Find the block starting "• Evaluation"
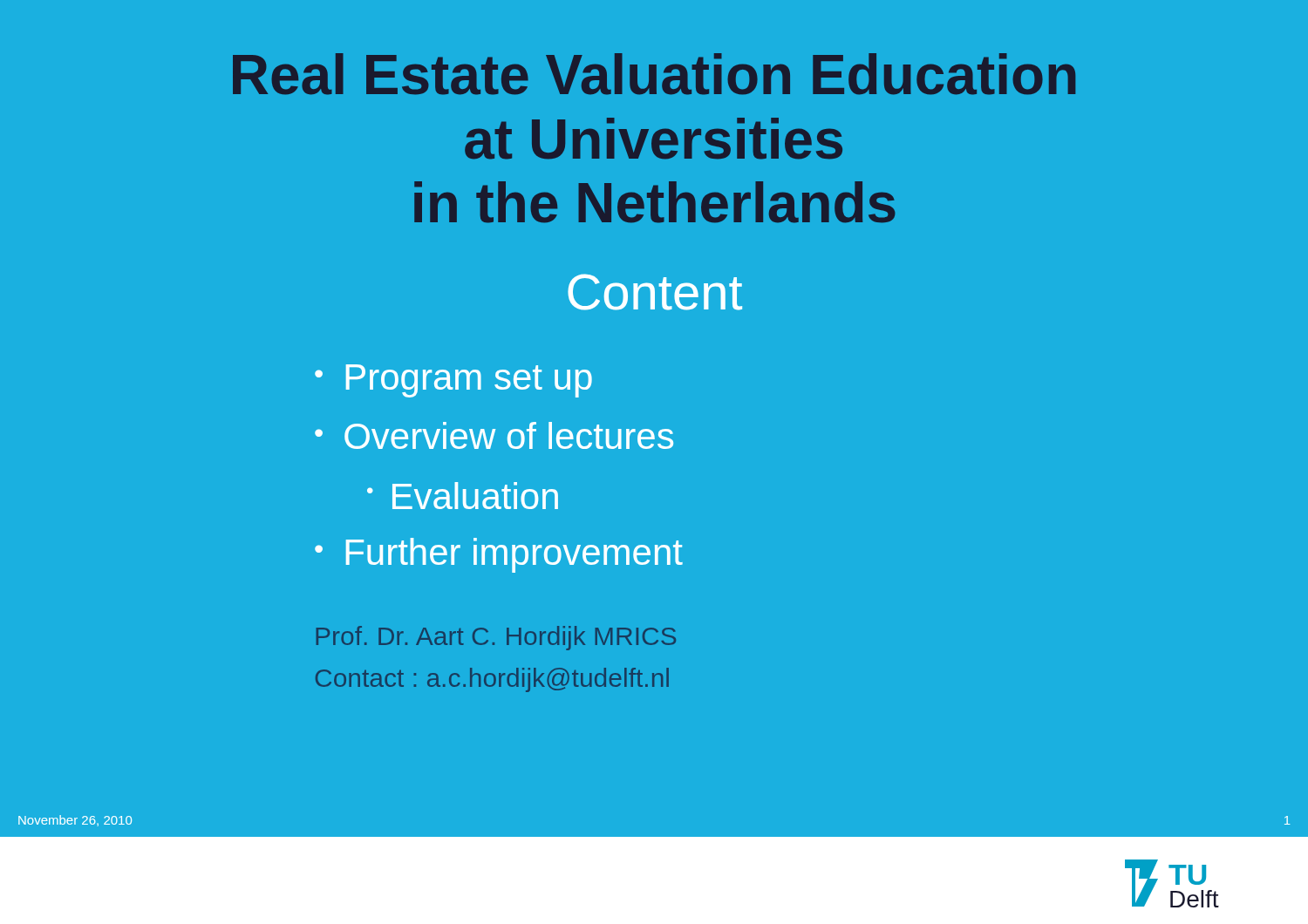This screenshot has width=1308, height=924. pos(463,497)
